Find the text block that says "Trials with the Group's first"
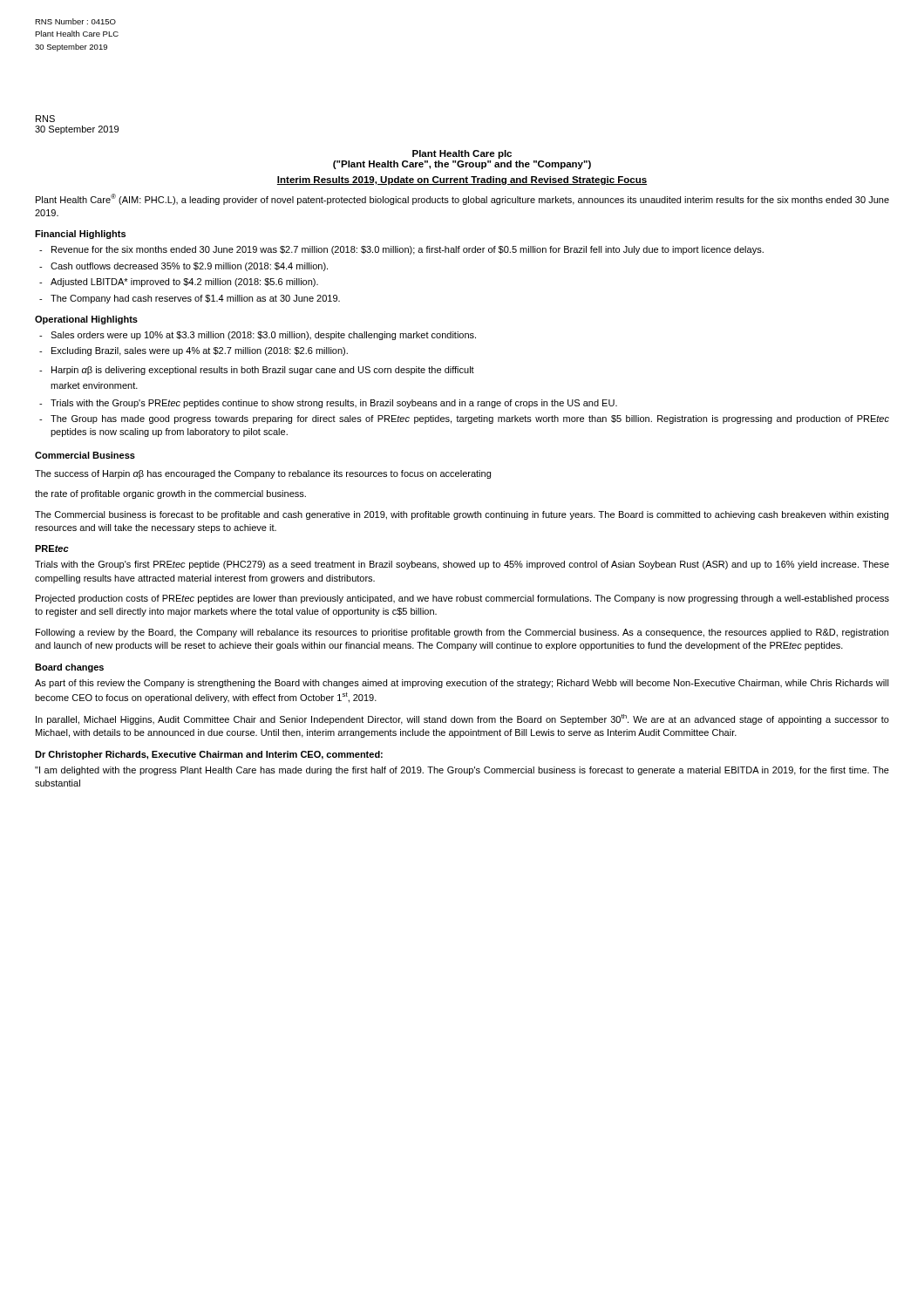Viewport: 924px width, 1308px height. [x=462, y=571]
